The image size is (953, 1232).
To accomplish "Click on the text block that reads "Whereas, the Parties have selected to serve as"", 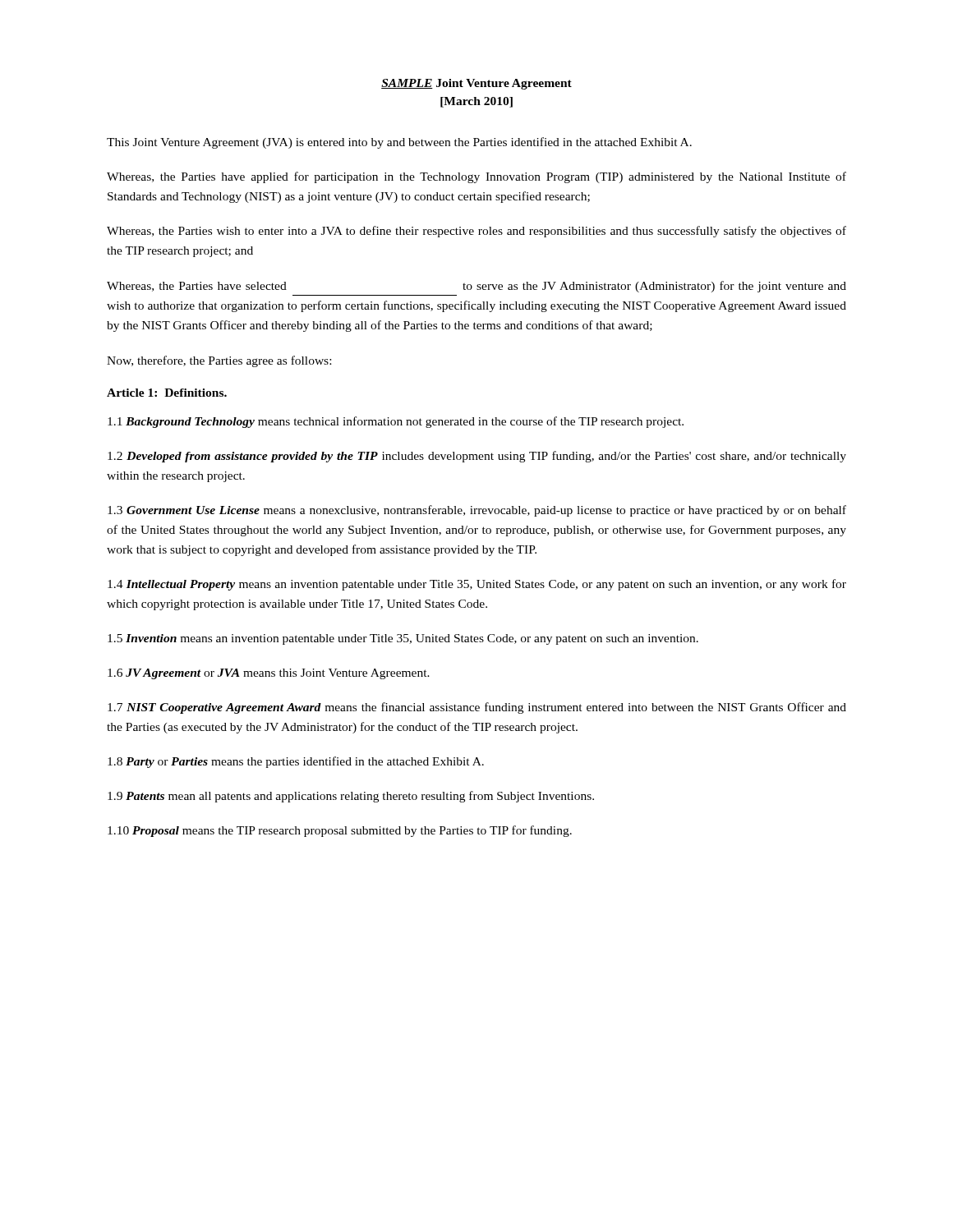I will click(x=476, y=304).
